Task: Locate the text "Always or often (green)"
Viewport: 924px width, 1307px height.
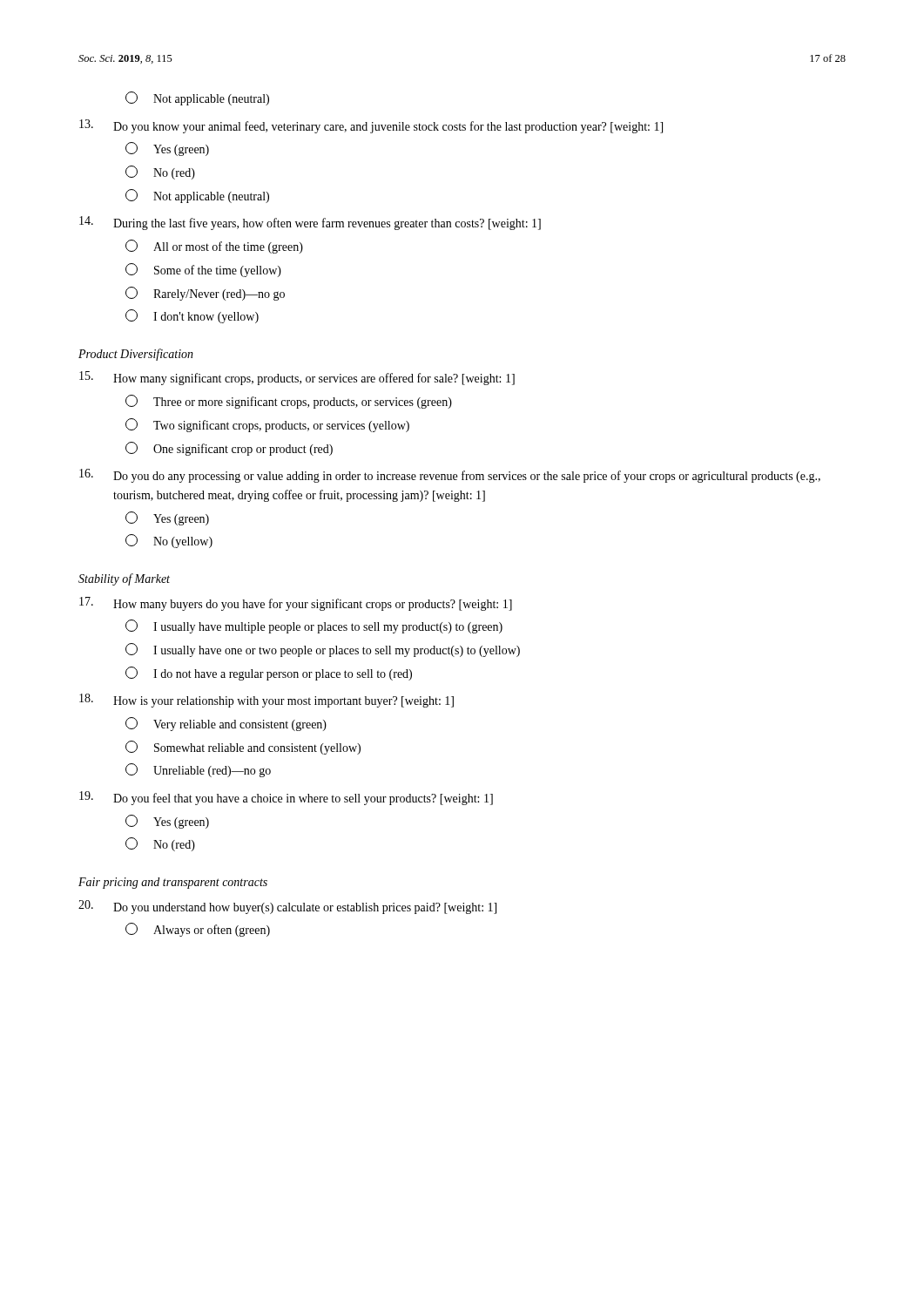Action: (x=198, y=931)
